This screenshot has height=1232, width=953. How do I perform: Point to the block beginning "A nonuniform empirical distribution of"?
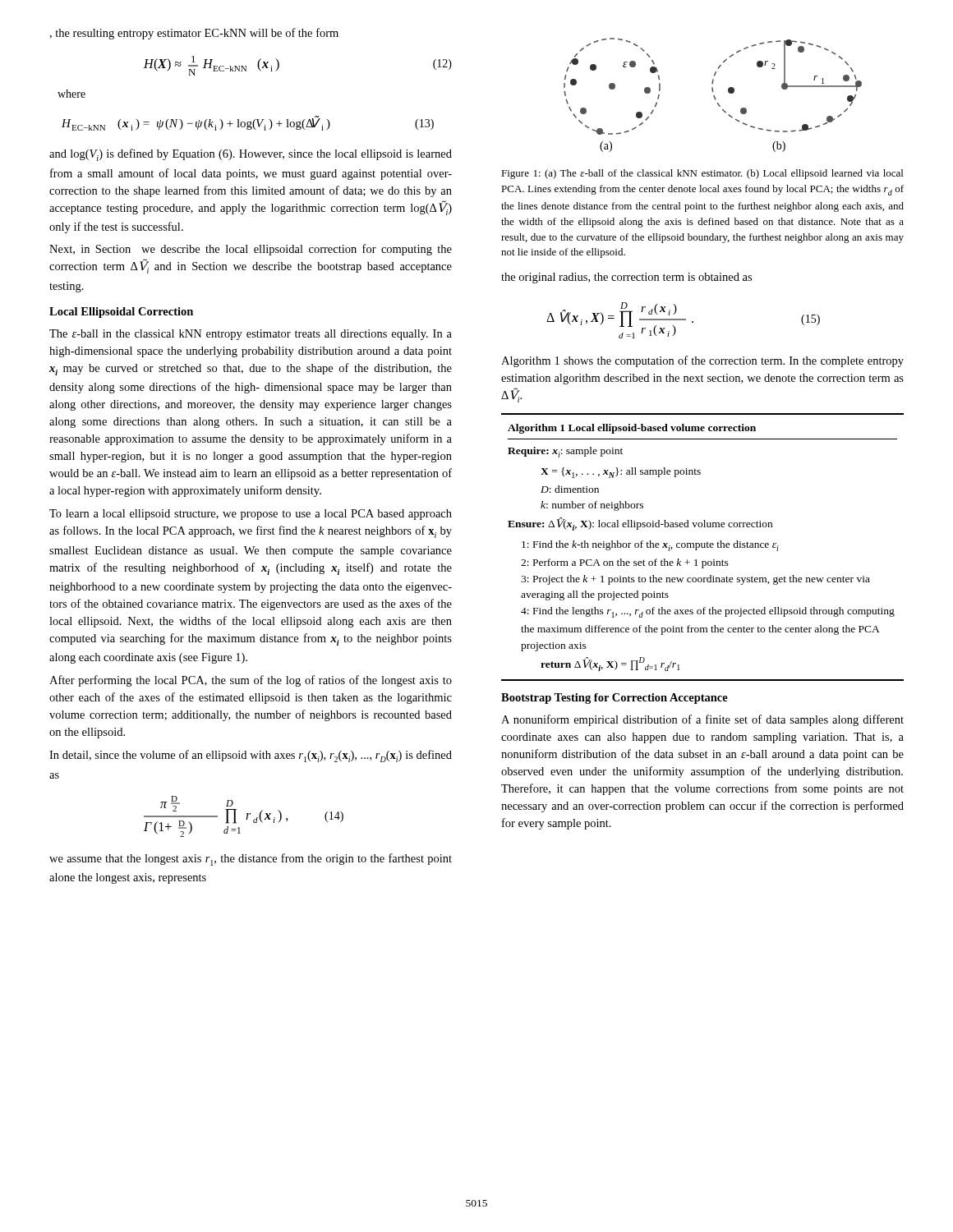(702, 771)
